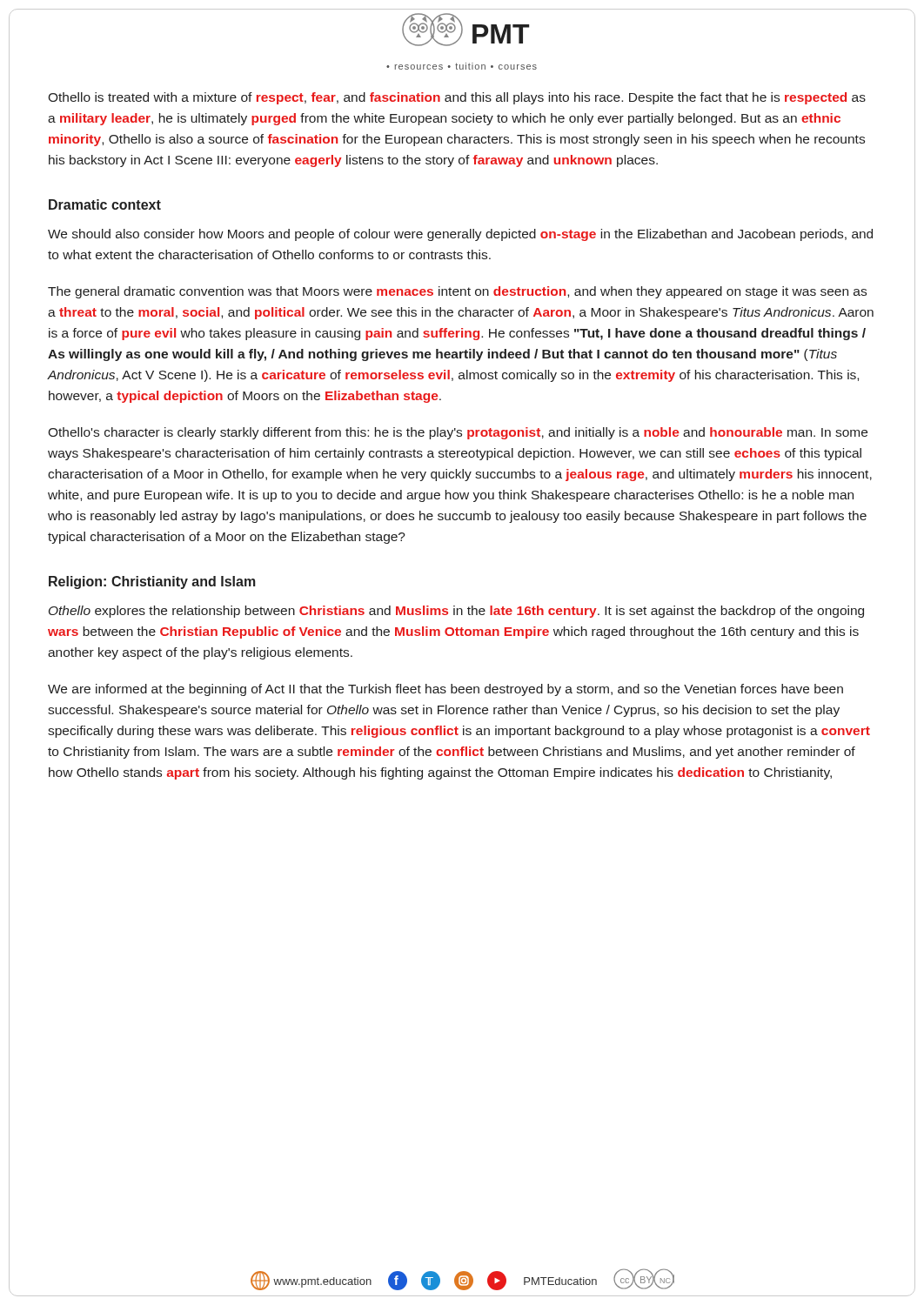
Task: Locate the block starting "We should also consider how Moors and people"
Action: [462, 244]
